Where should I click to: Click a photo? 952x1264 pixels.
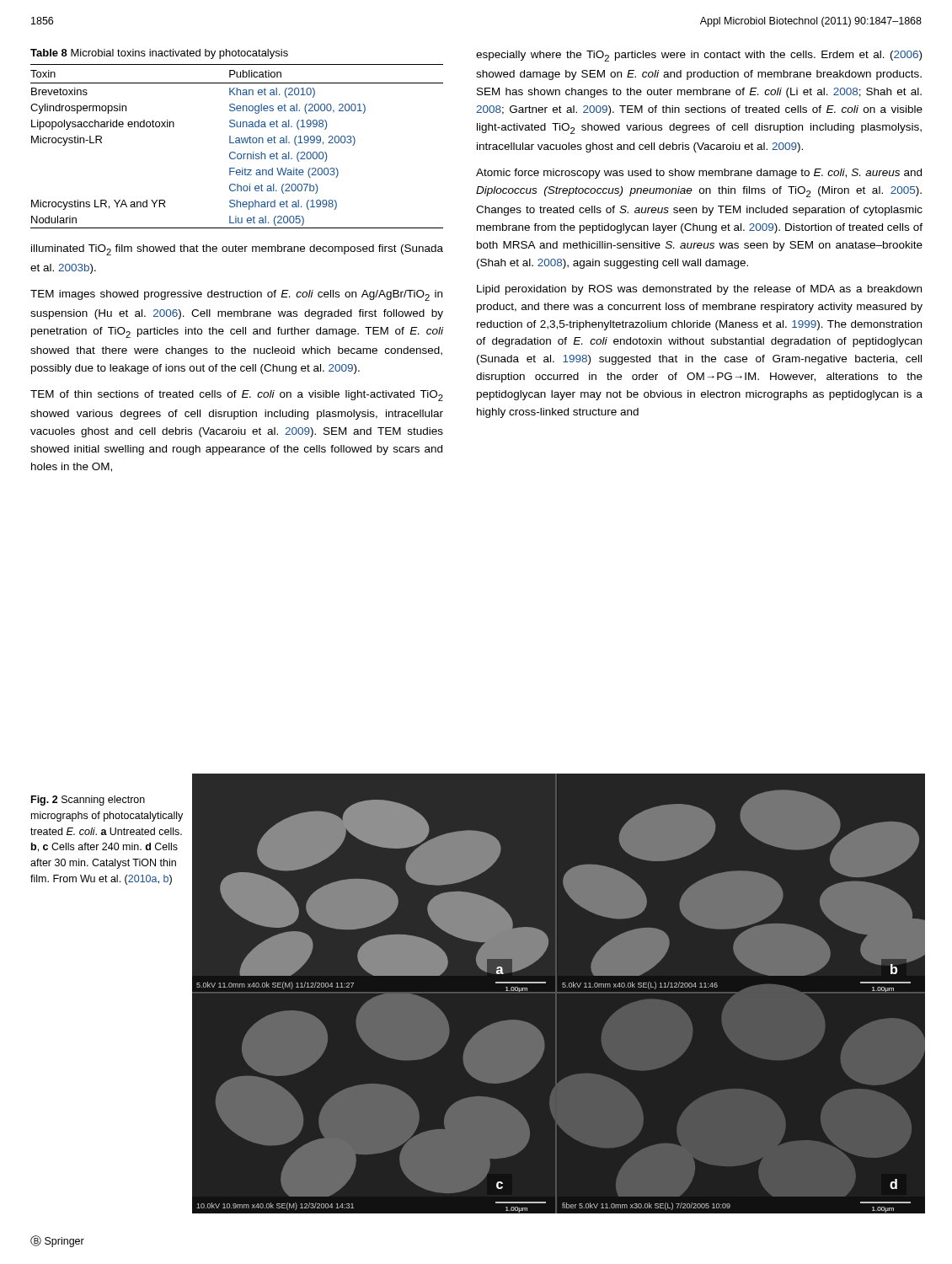pos(559,994)
